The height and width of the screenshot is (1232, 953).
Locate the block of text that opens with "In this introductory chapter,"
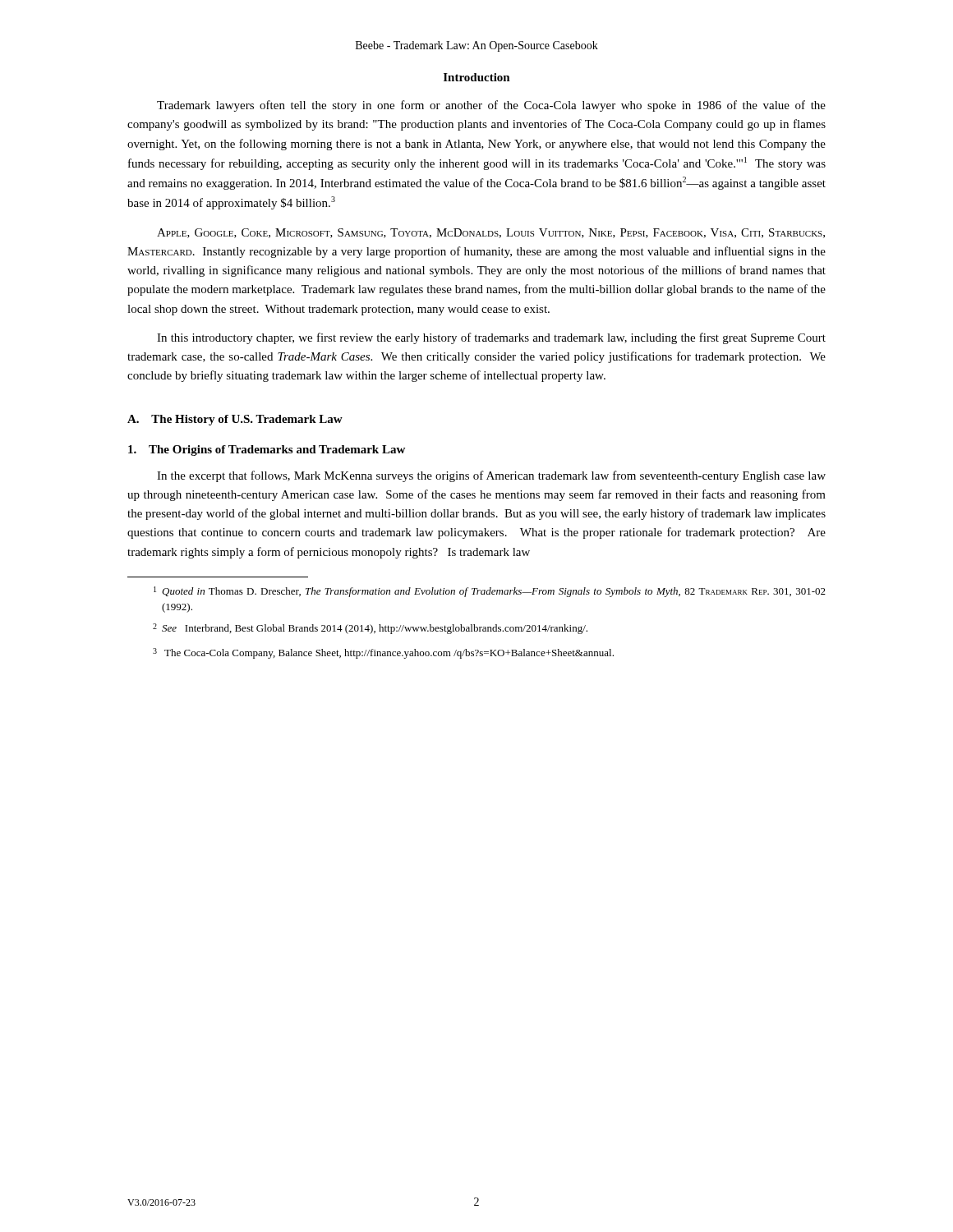click(x=476, y=356)
